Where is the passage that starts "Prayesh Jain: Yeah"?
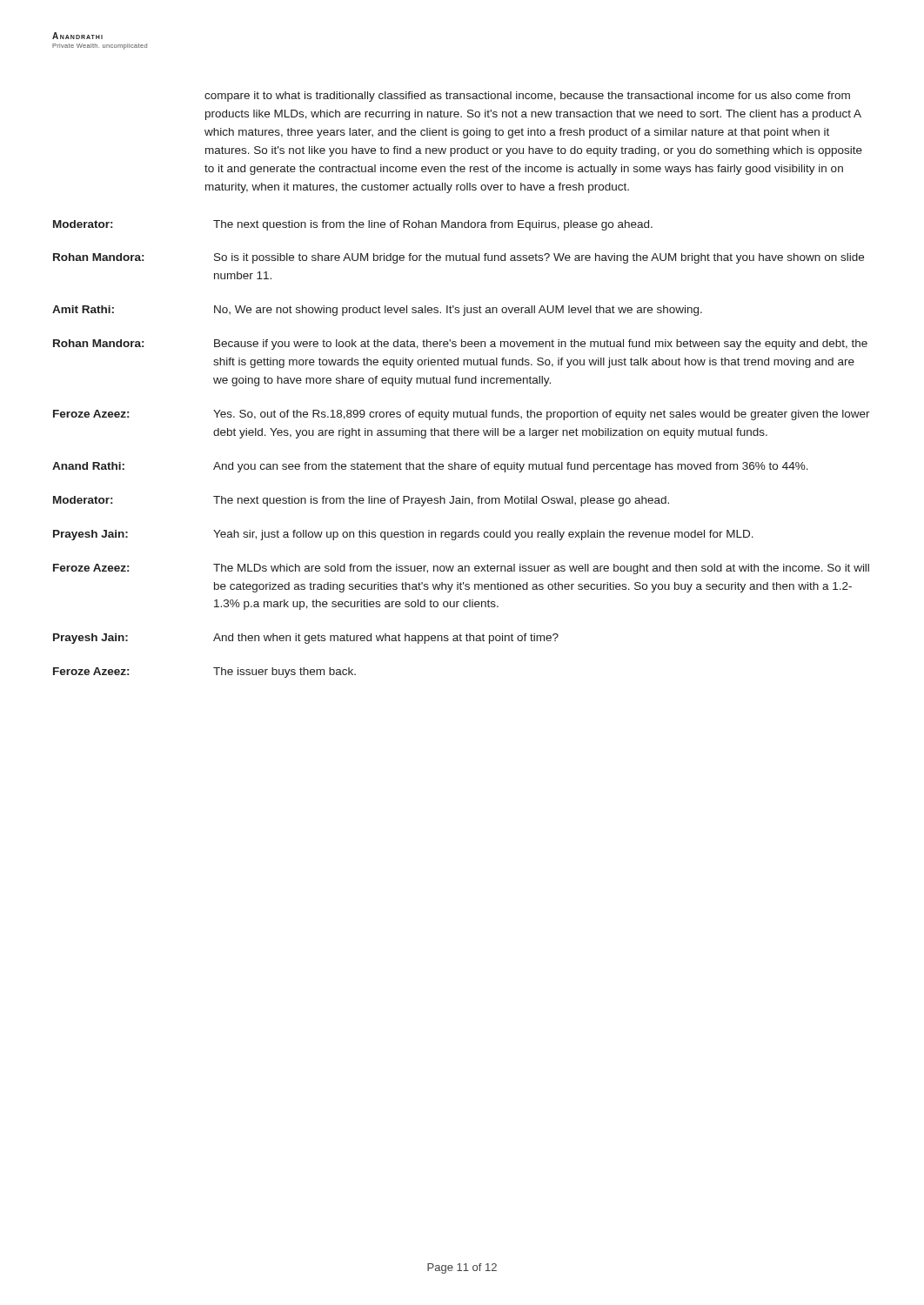The image size is (924, 1305). [462, 534]
